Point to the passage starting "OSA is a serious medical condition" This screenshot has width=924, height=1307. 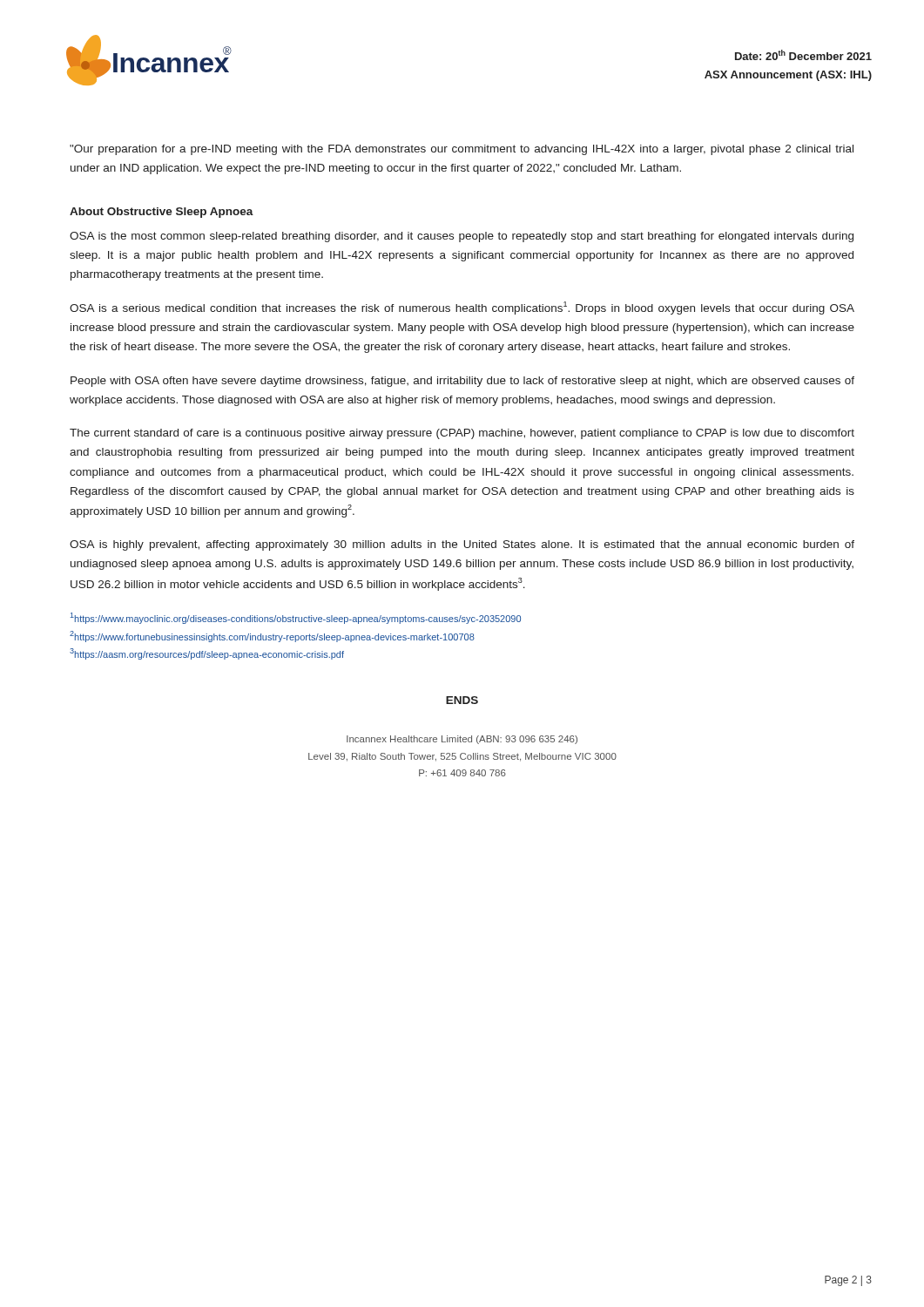coord(462,327)
